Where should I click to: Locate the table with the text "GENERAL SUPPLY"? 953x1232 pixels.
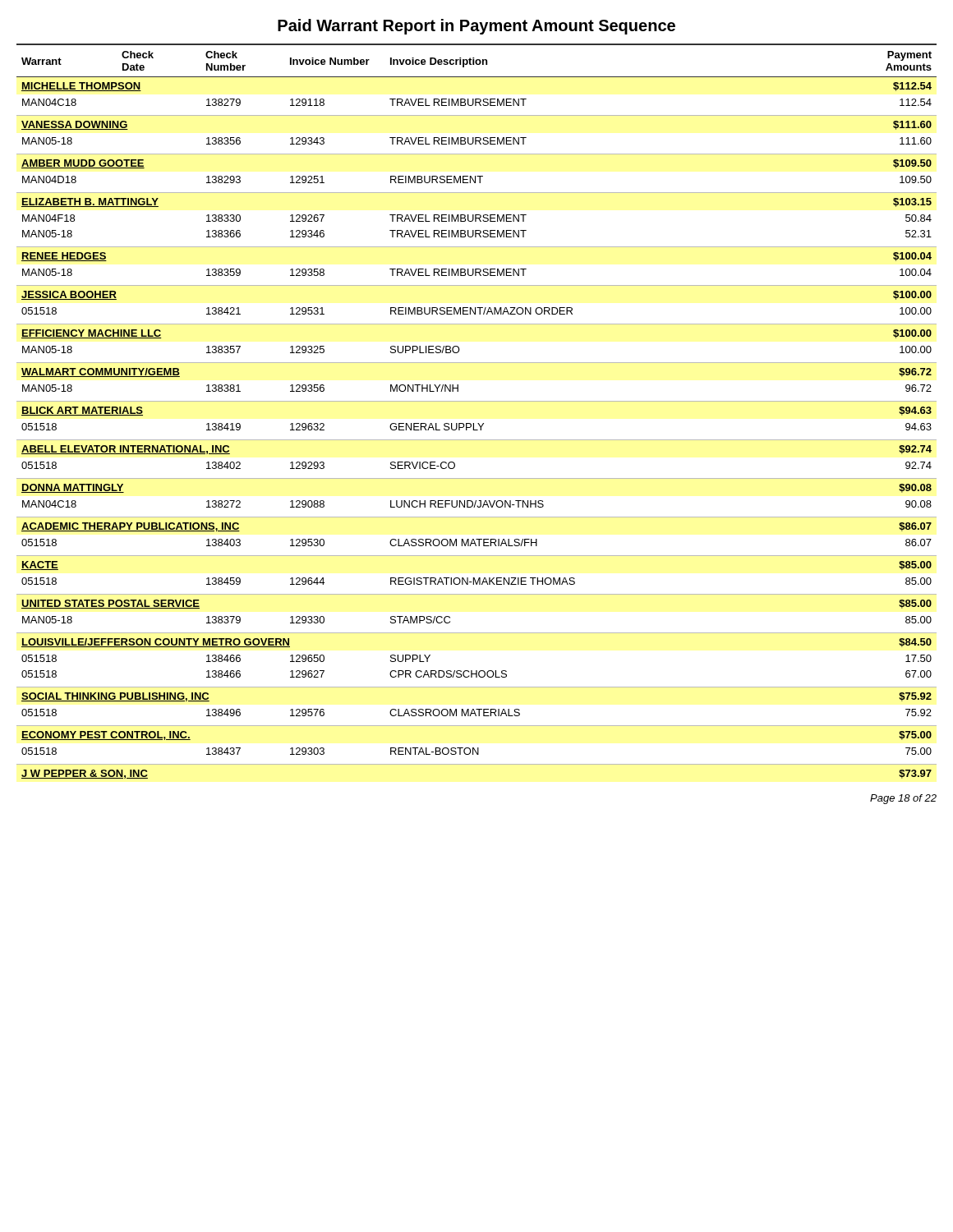tap(476, 413)
